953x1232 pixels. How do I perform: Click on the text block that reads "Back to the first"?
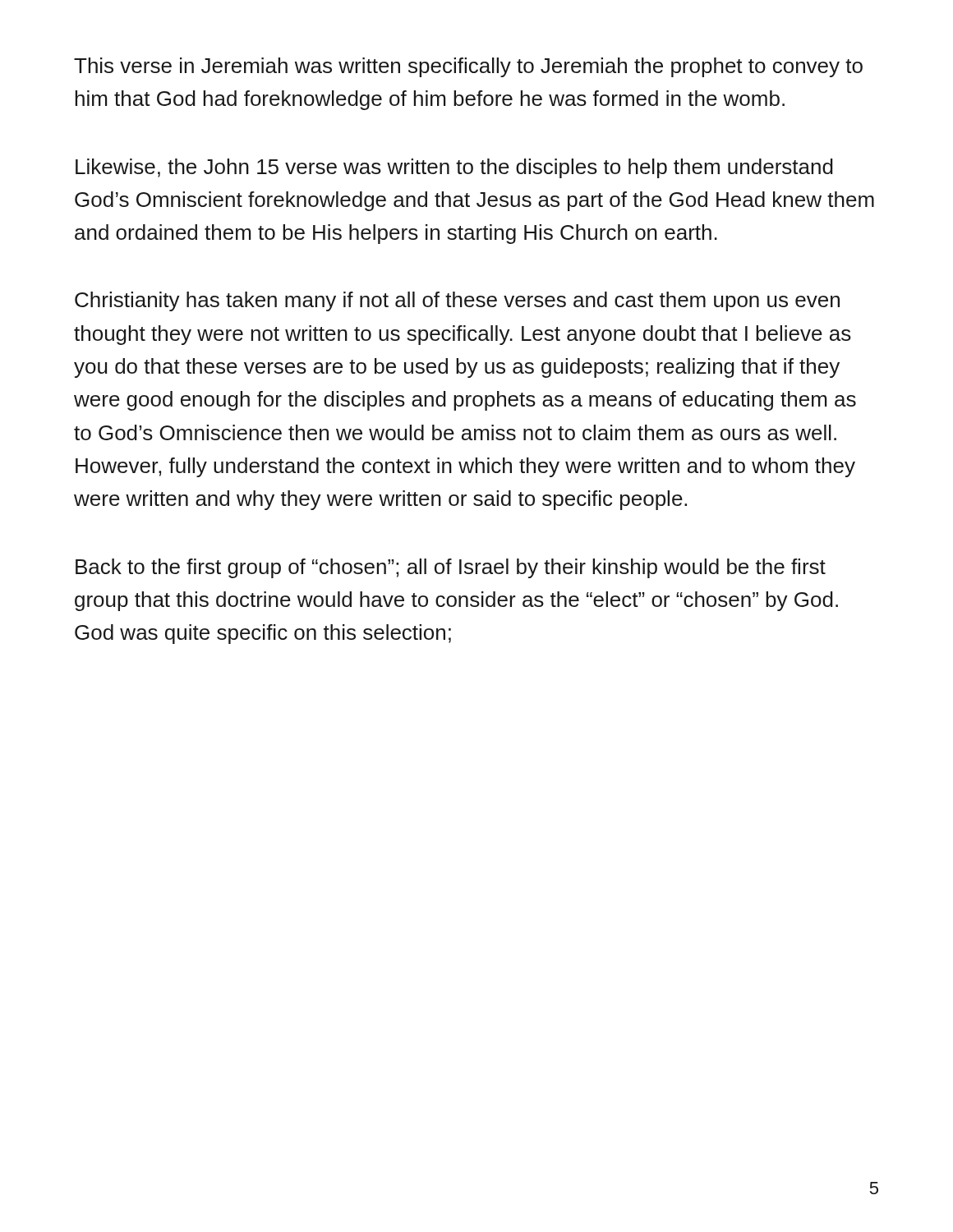click(x=457, y=599)
